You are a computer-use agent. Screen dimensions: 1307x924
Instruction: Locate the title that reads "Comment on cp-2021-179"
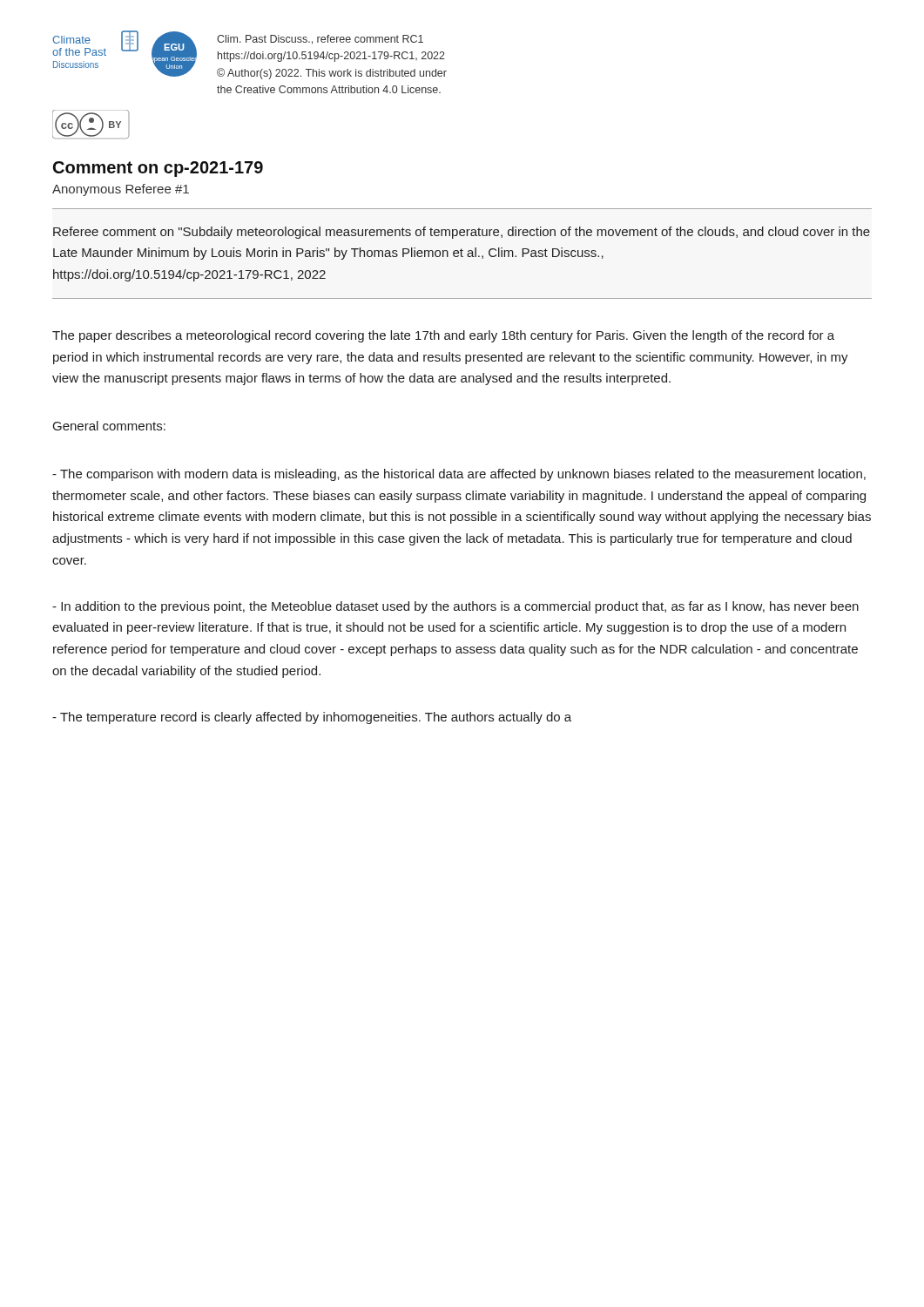click(x=158, y=169)
